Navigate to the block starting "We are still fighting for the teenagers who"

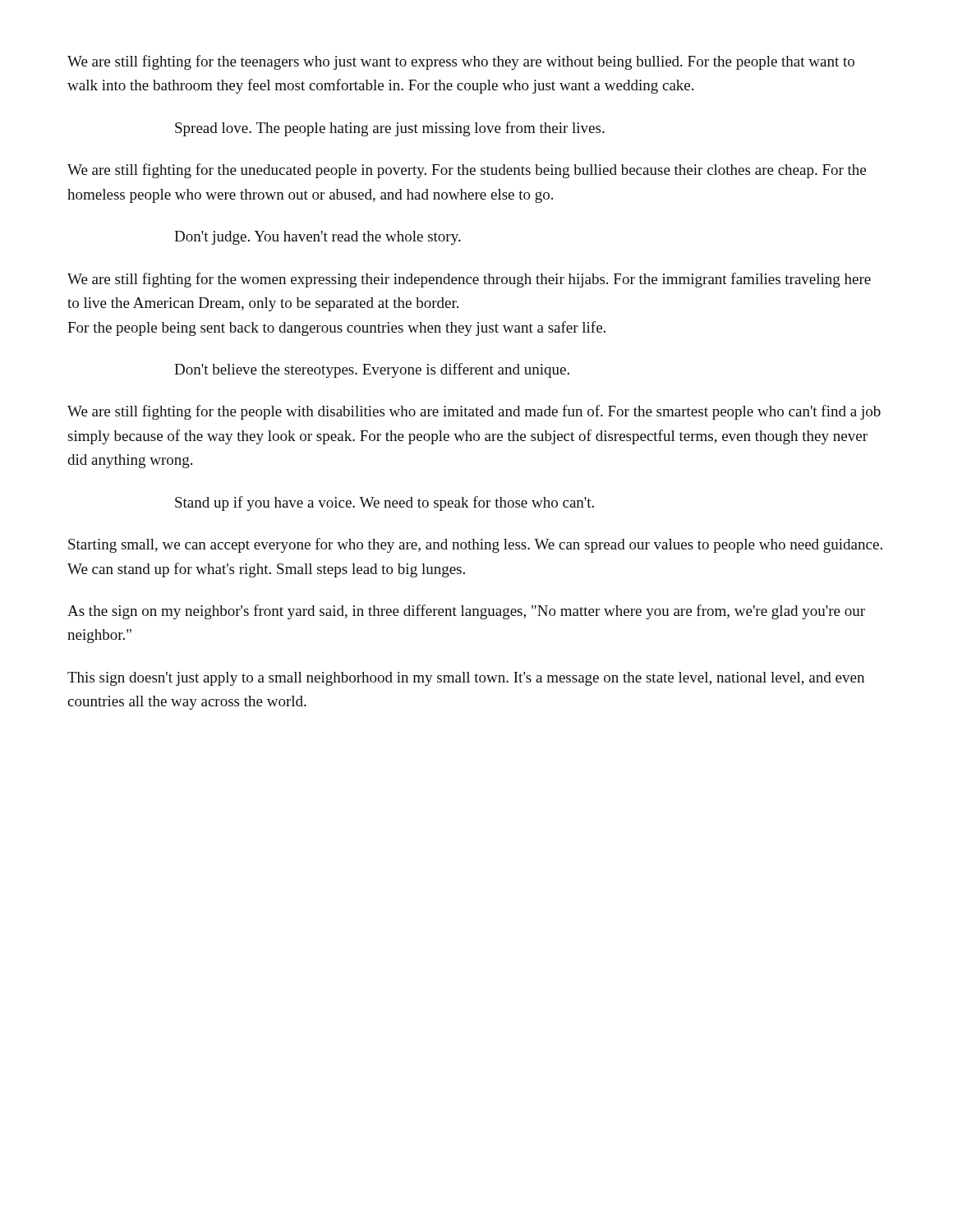(461, 73)
